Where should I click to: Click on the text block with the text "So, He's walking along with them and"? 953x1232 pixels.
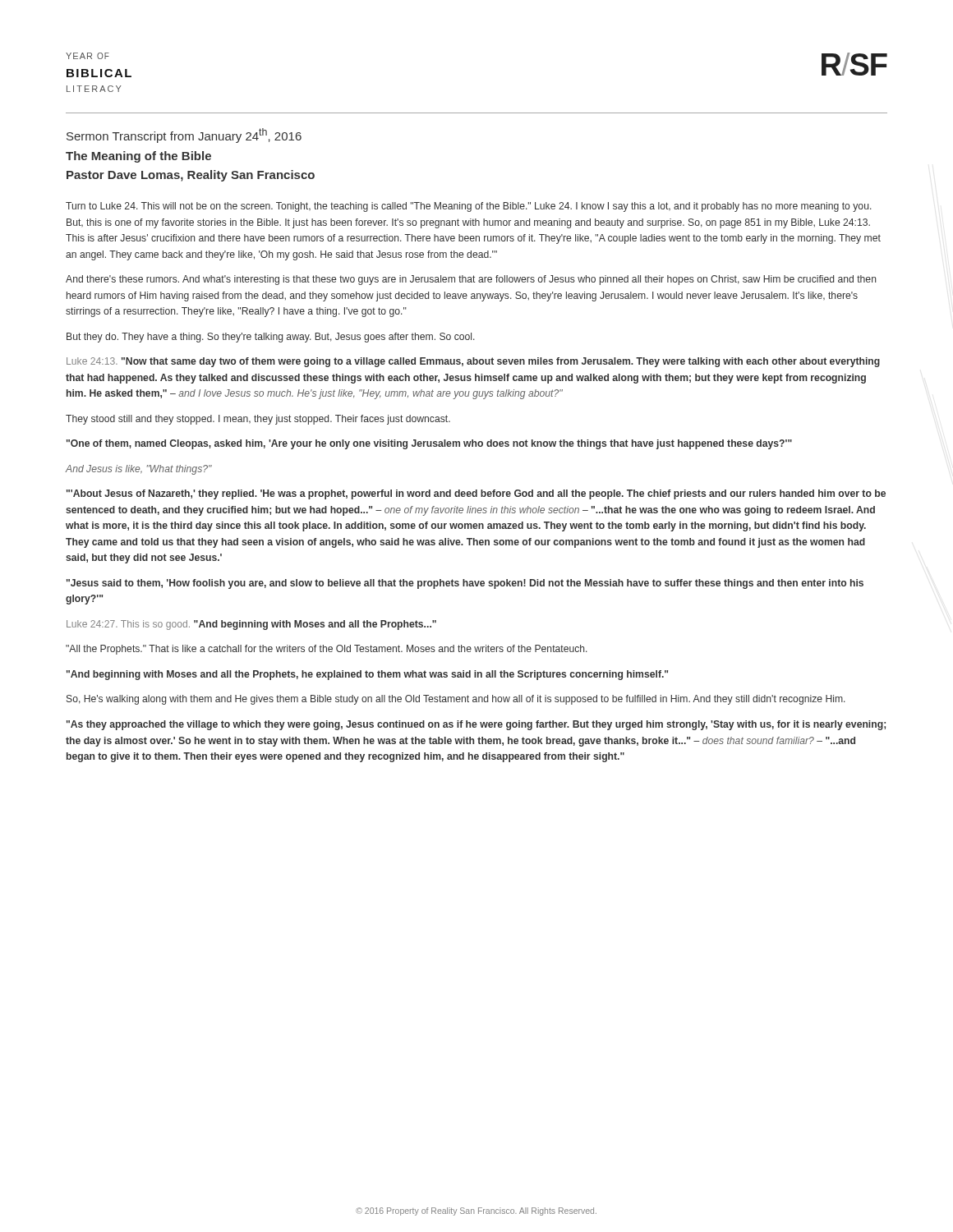point(456,699)
